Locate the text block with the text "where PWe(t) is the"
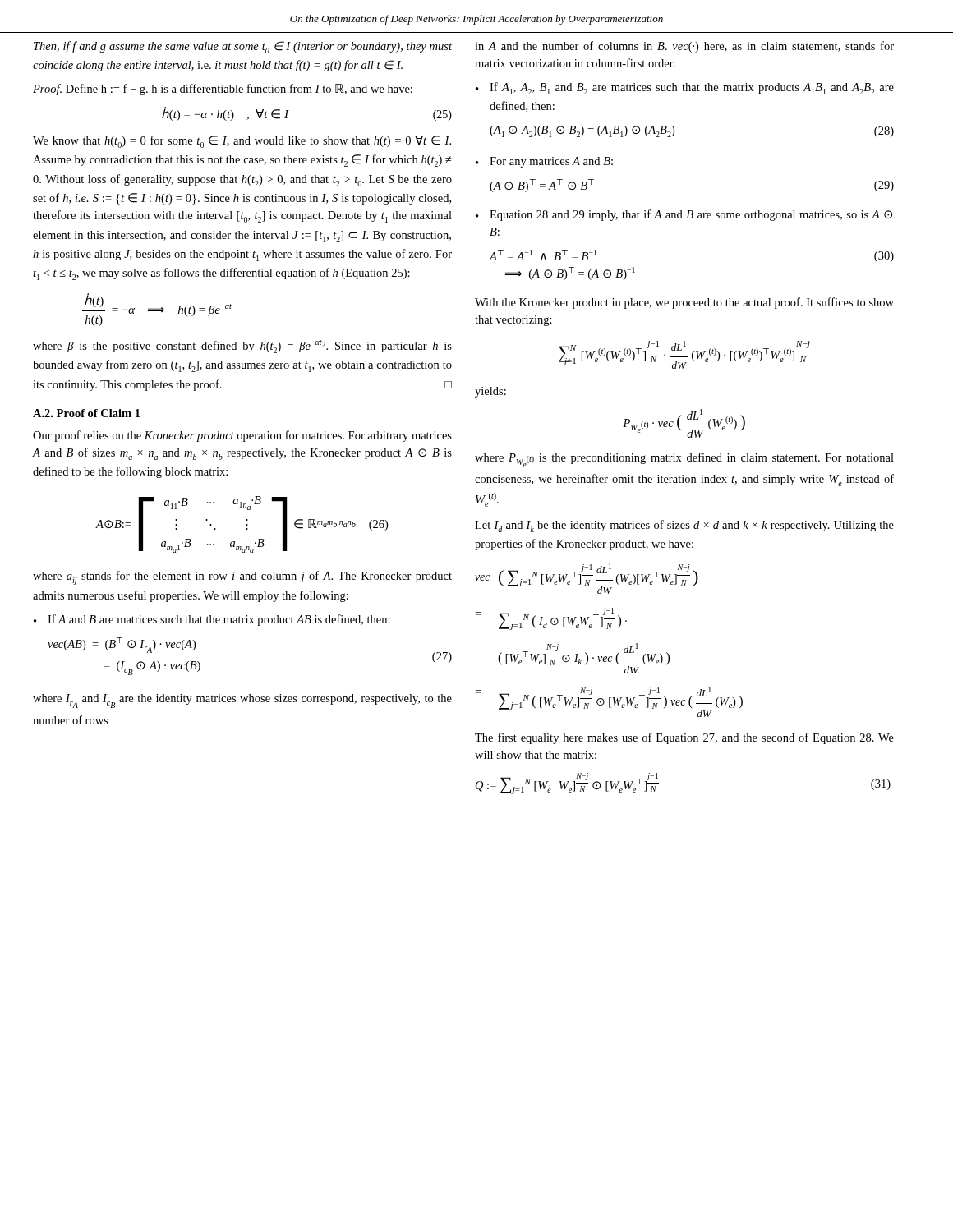The image size is (953, 1232). pyautogui.click(x=684, y=479)
